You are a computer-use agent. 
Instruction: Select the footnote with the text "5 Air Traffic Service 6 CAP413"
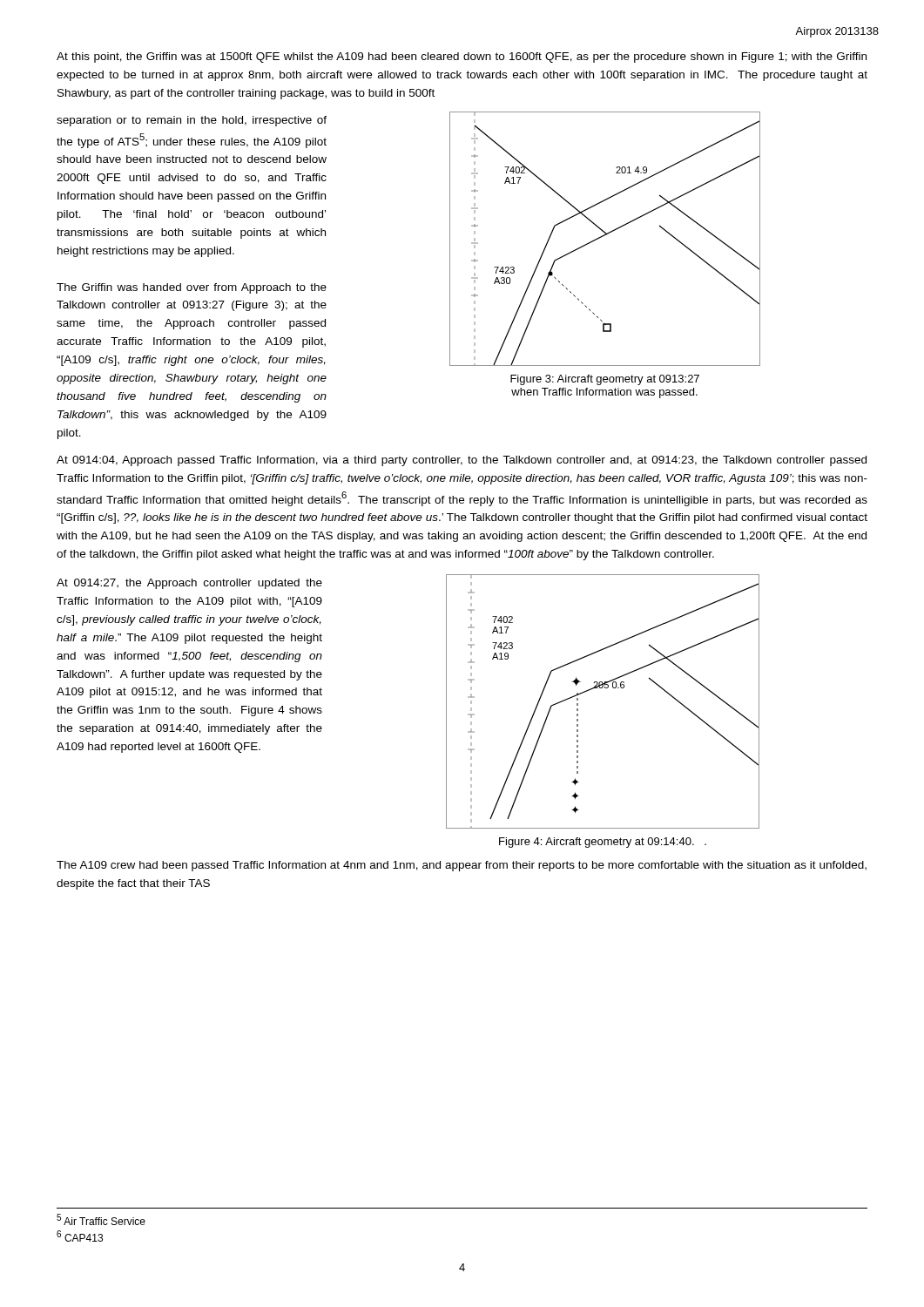[101, 1219]
